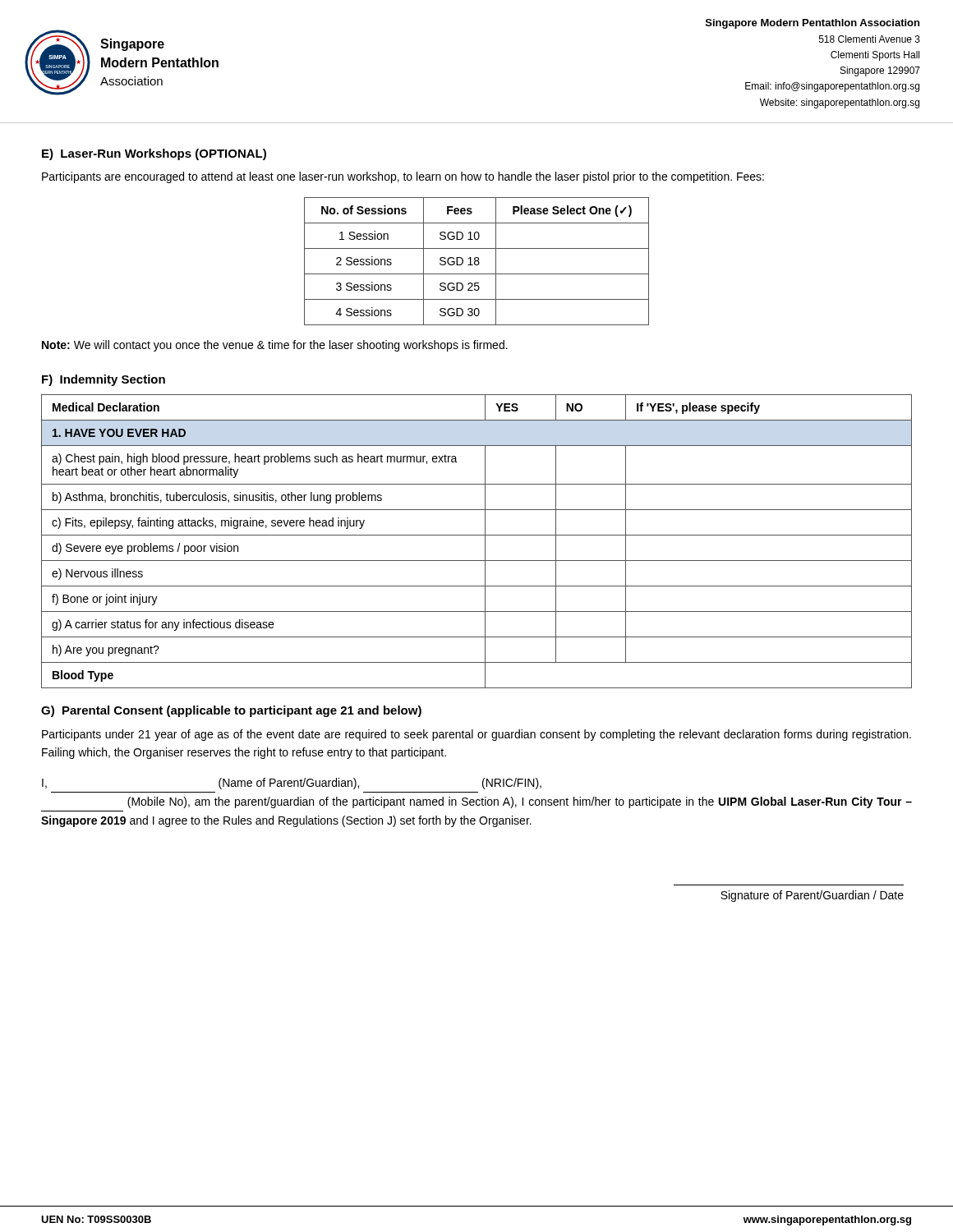Locate the text block that says "I, (Name of Parent/Guardian), (NRIC/FIN), (Mobile No),"
The image size is (953, 1232).
point(476,800)
